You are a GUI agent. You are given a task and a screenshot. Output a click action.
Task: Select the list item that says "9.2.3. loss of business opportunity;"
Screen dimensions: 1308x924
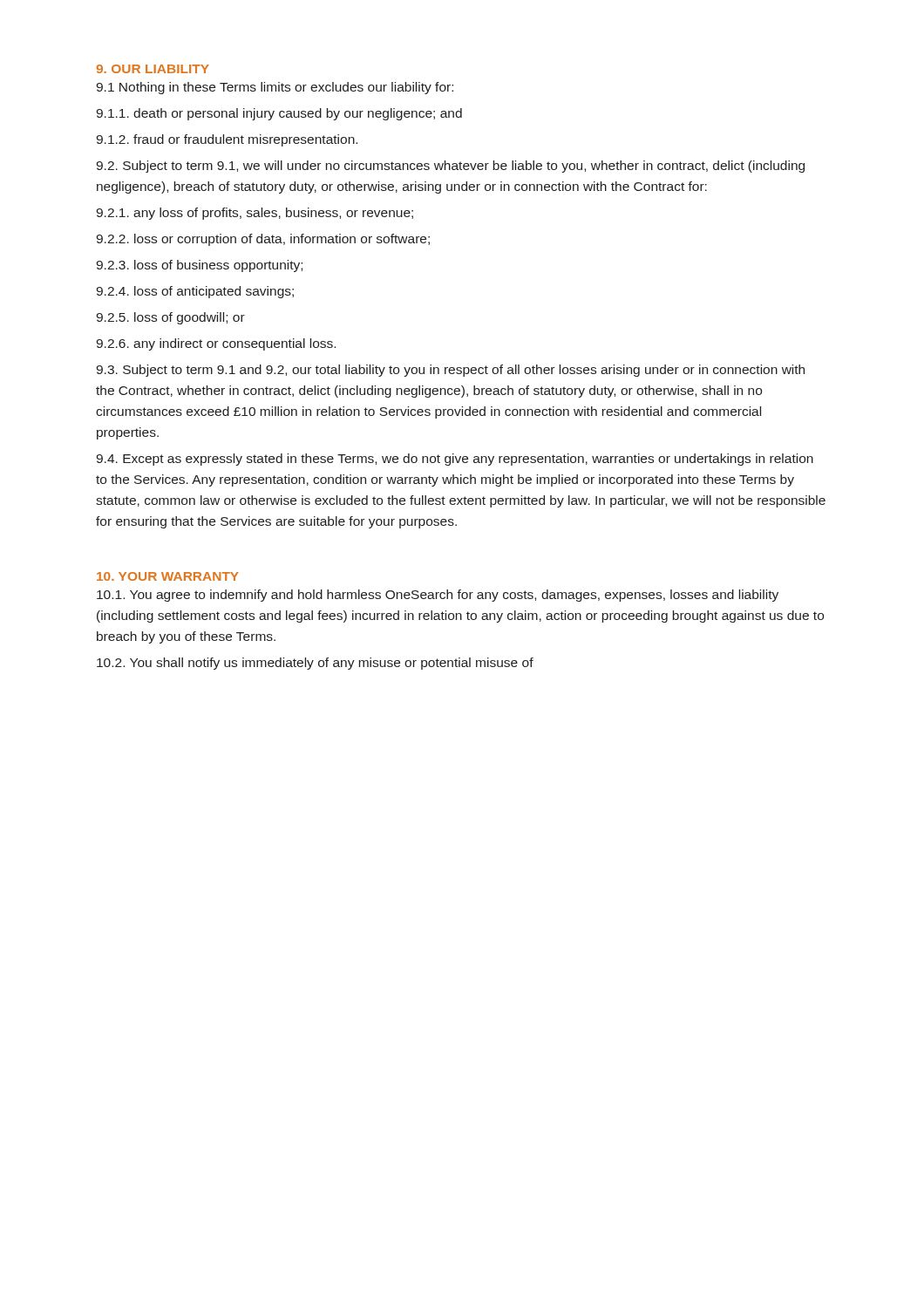click(x=200, y=265)
